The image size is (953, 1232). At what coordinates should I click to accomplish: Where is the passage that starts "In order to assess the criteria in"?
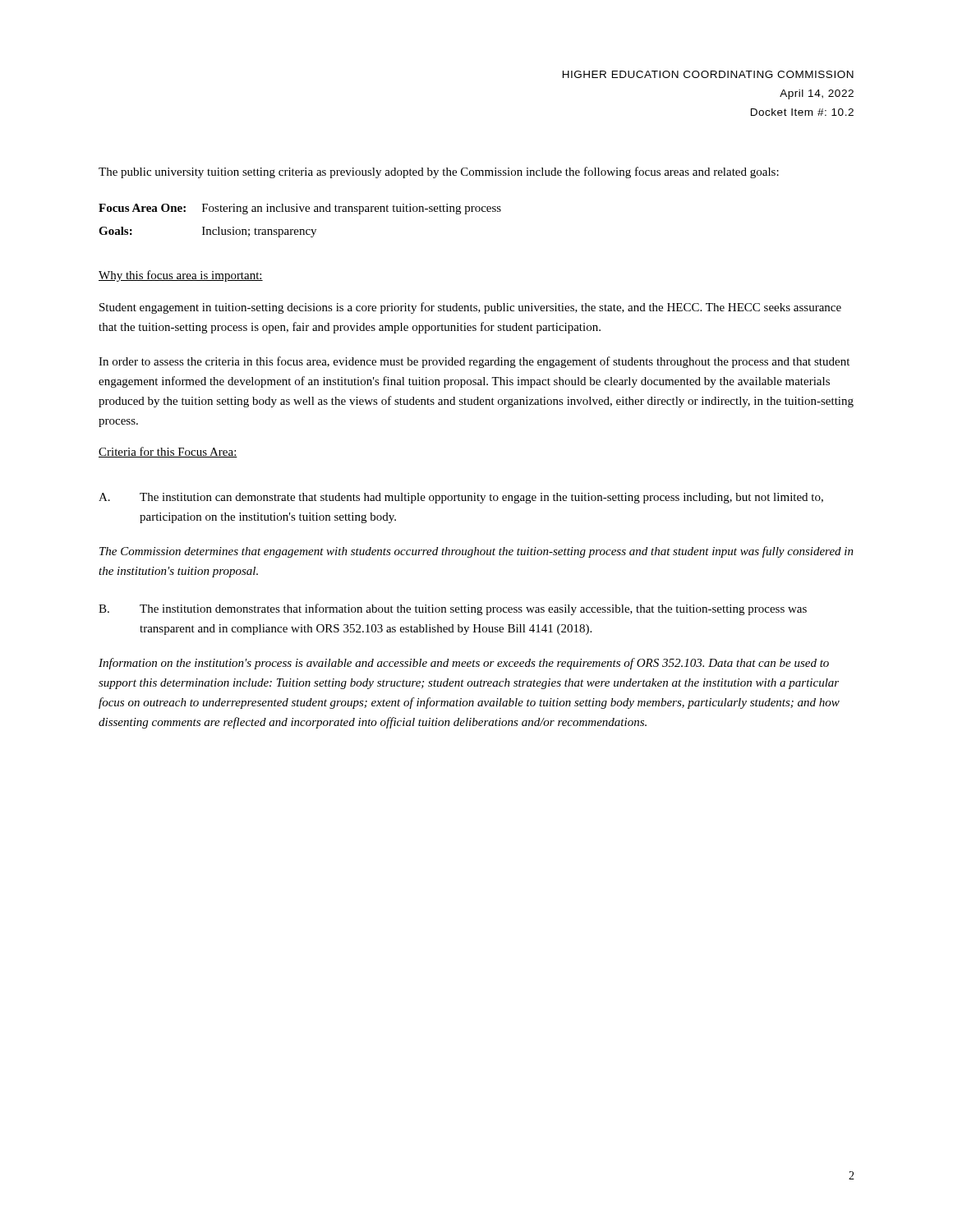(476, 391)
